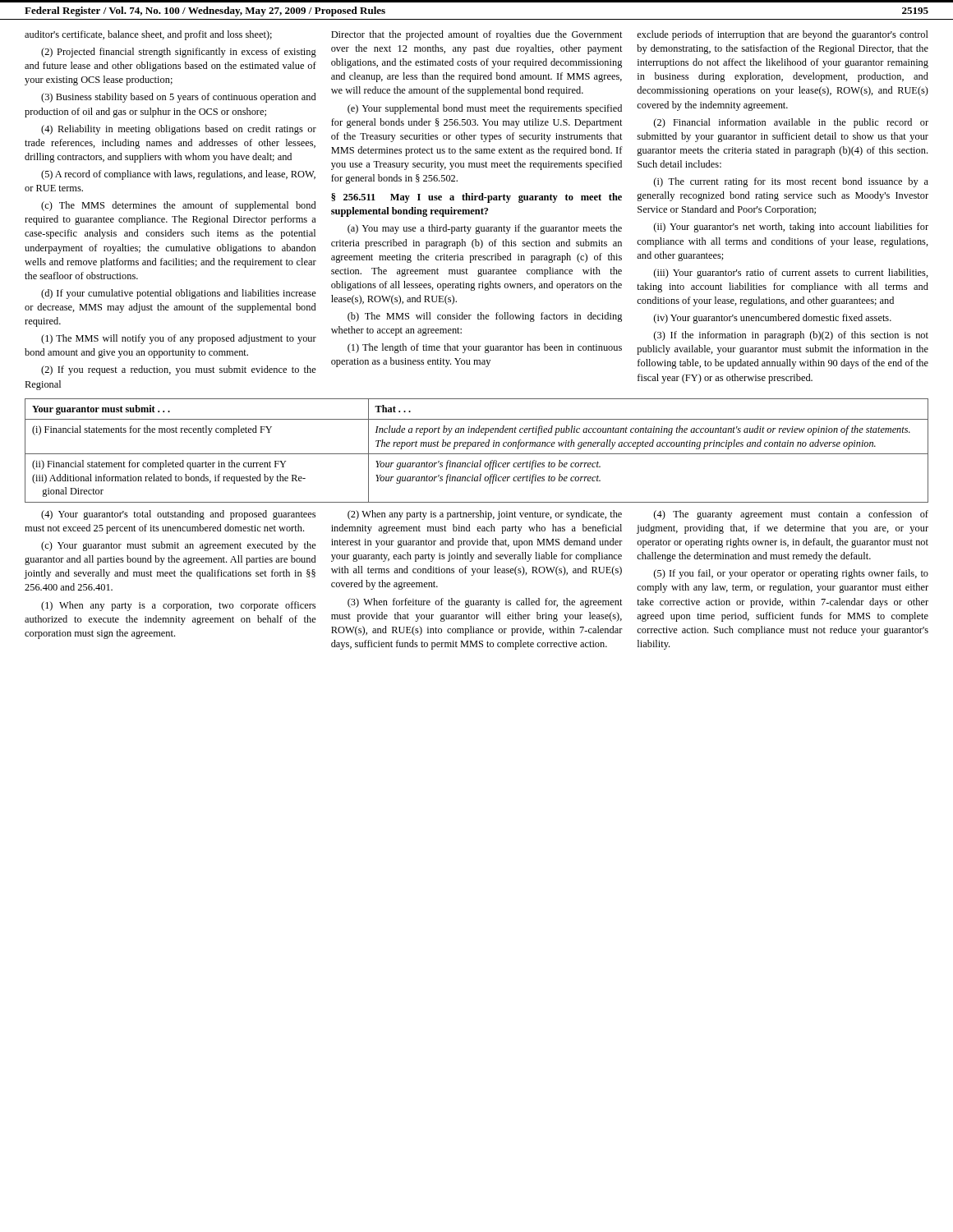Locate the block of text that opens with "(c) Your guarantor"
Screen dimensions: 1232x953
[170, 567]
